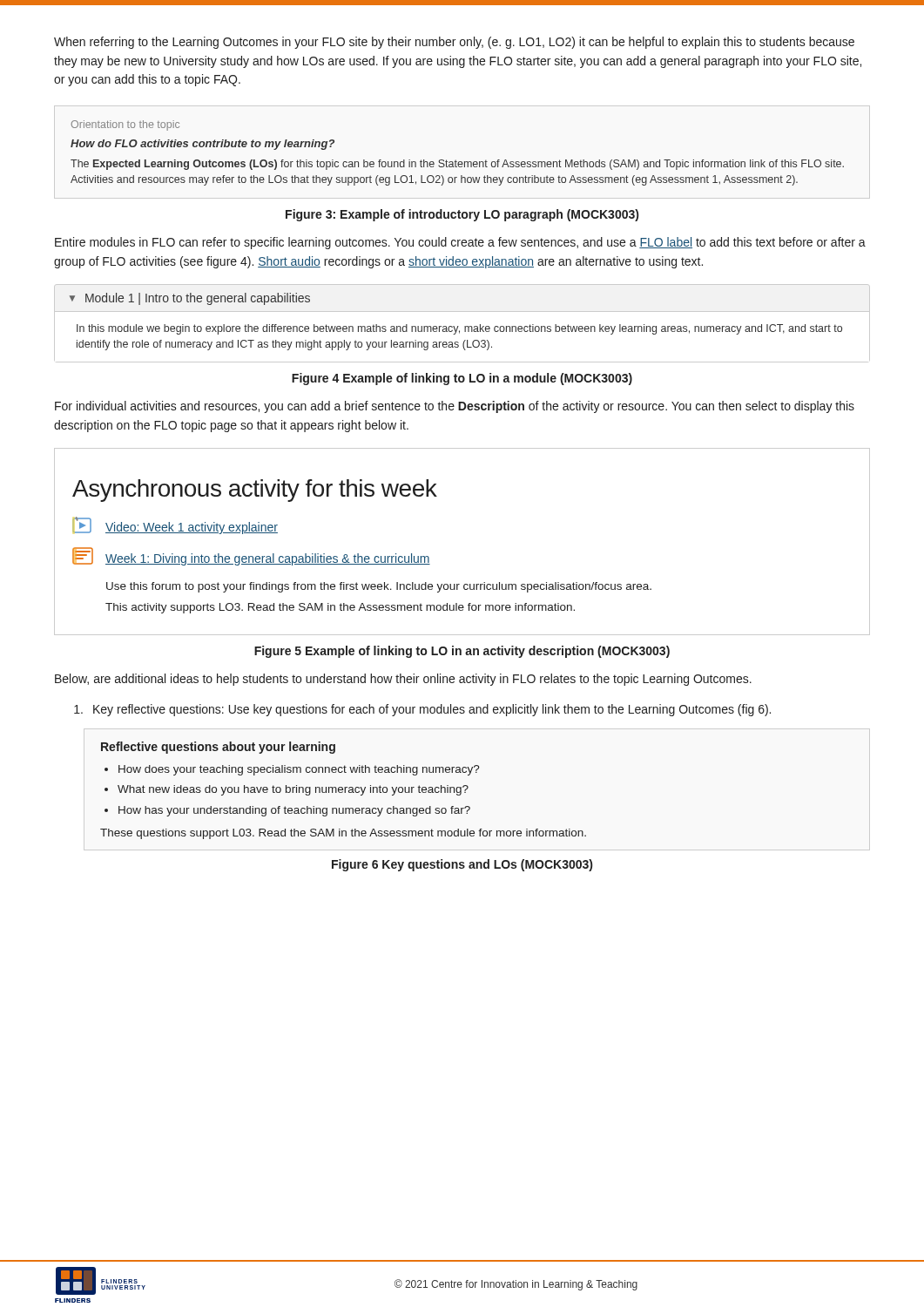Point to the element starting "Entire modules in FLO can refer to specific"
This screenshot has height=1307, width=924.
tap(460, 252)
